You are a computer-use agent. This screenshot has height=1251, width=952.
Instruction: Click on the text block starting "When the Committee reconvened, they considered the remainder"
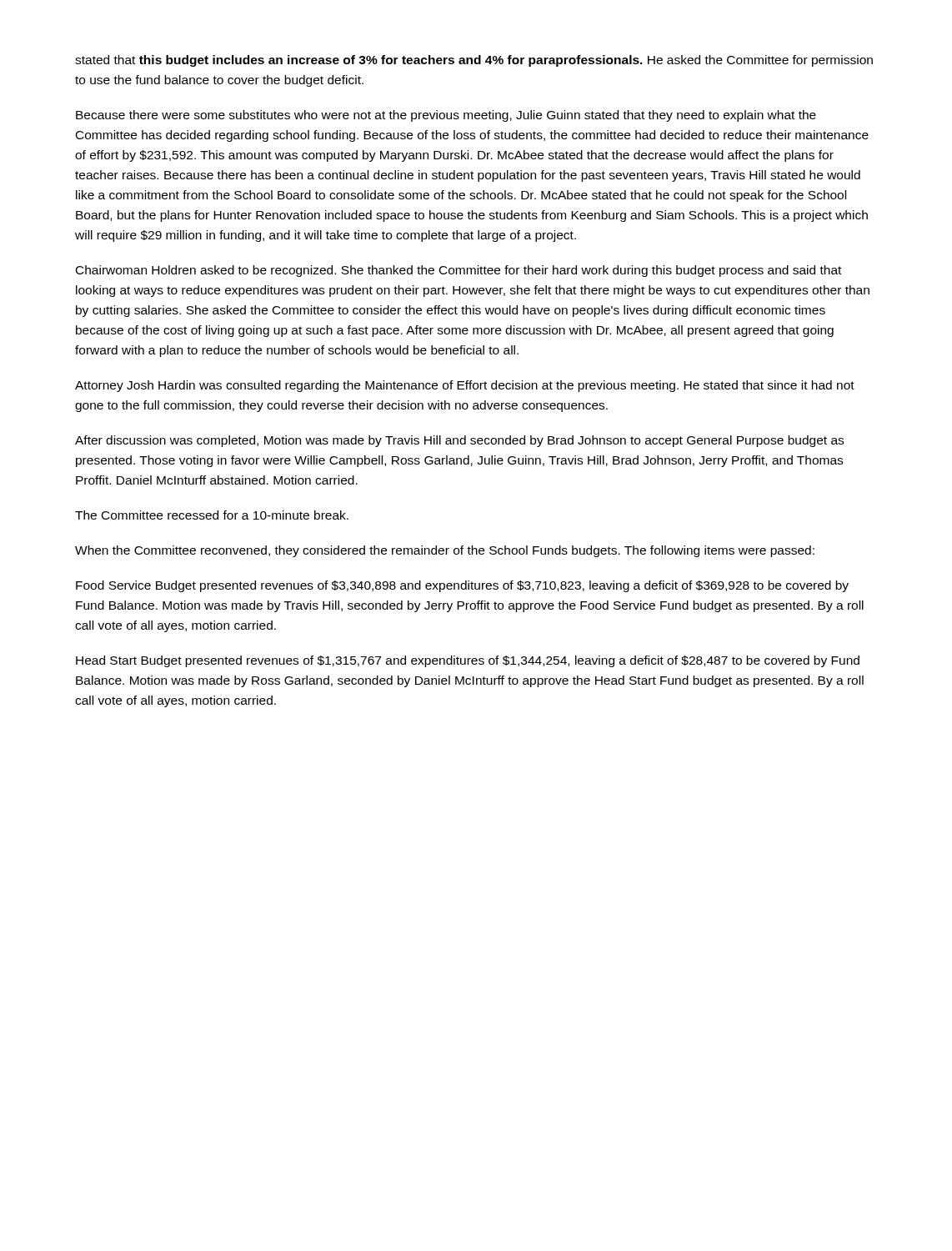(x=445, y=550)
